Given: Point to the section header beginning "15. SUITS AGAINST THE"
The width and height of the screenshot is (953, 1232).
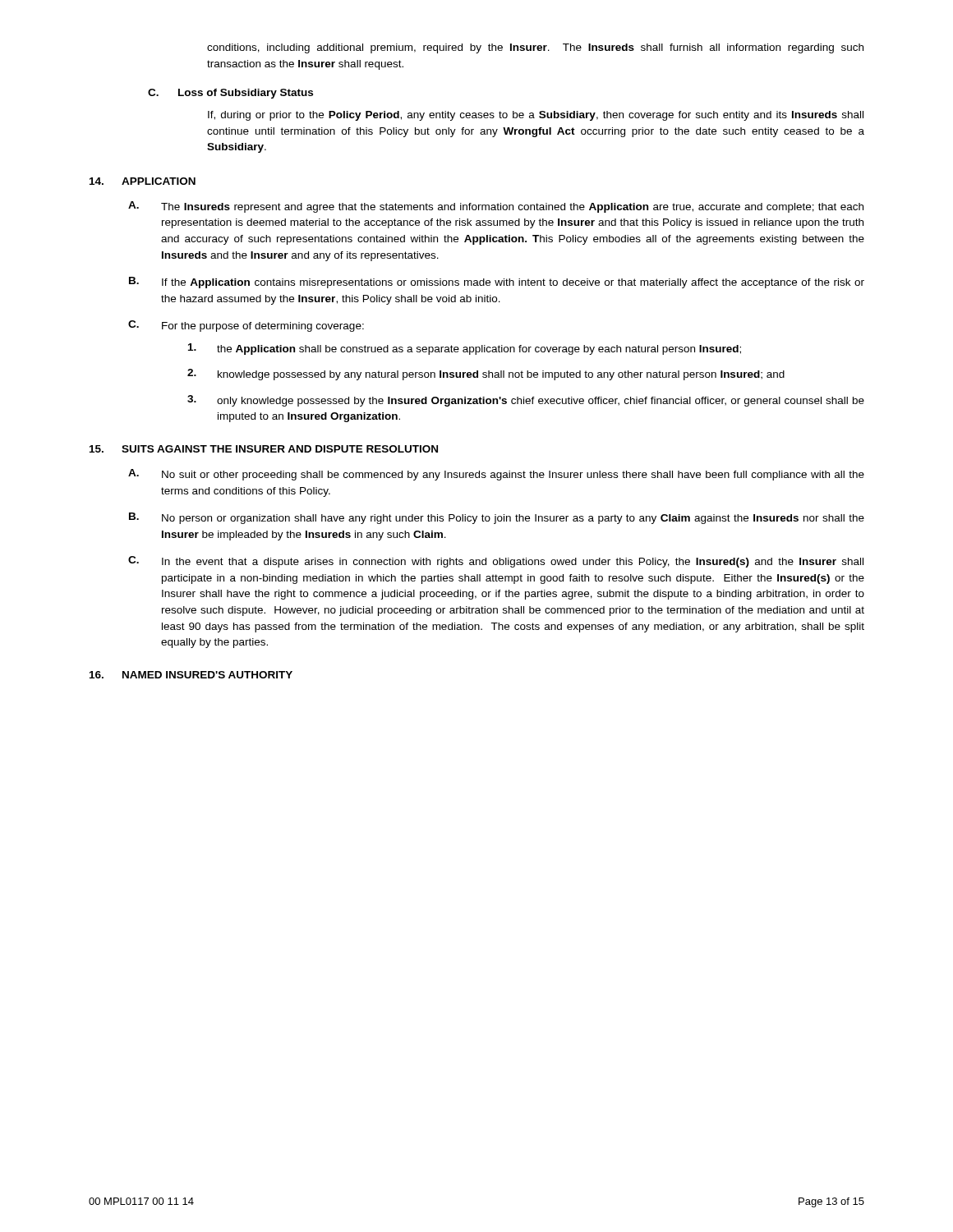Looking at the screenshot, I should (264, 449).
